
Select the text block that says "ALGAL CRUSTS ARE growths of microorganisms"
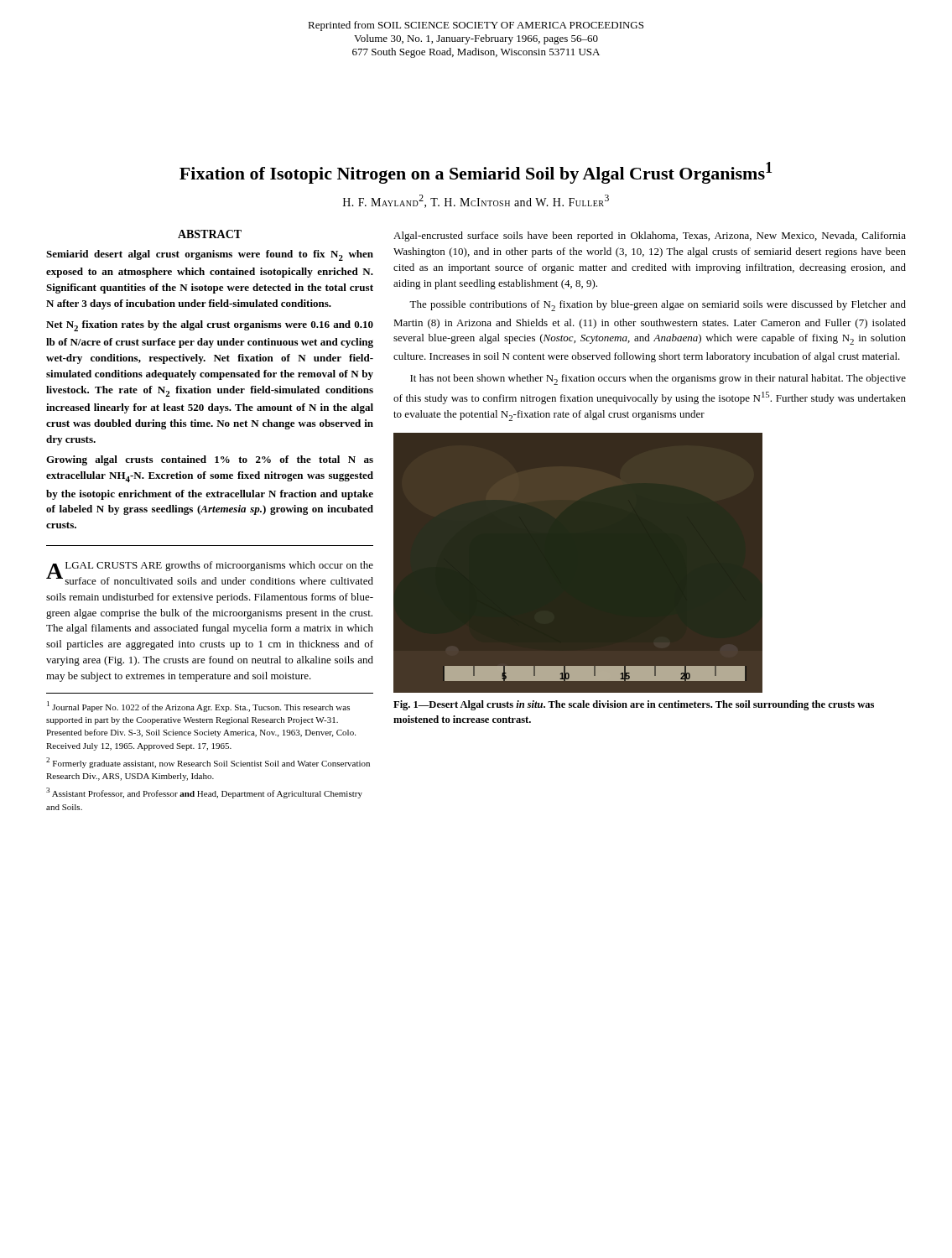tap(210, 621)
